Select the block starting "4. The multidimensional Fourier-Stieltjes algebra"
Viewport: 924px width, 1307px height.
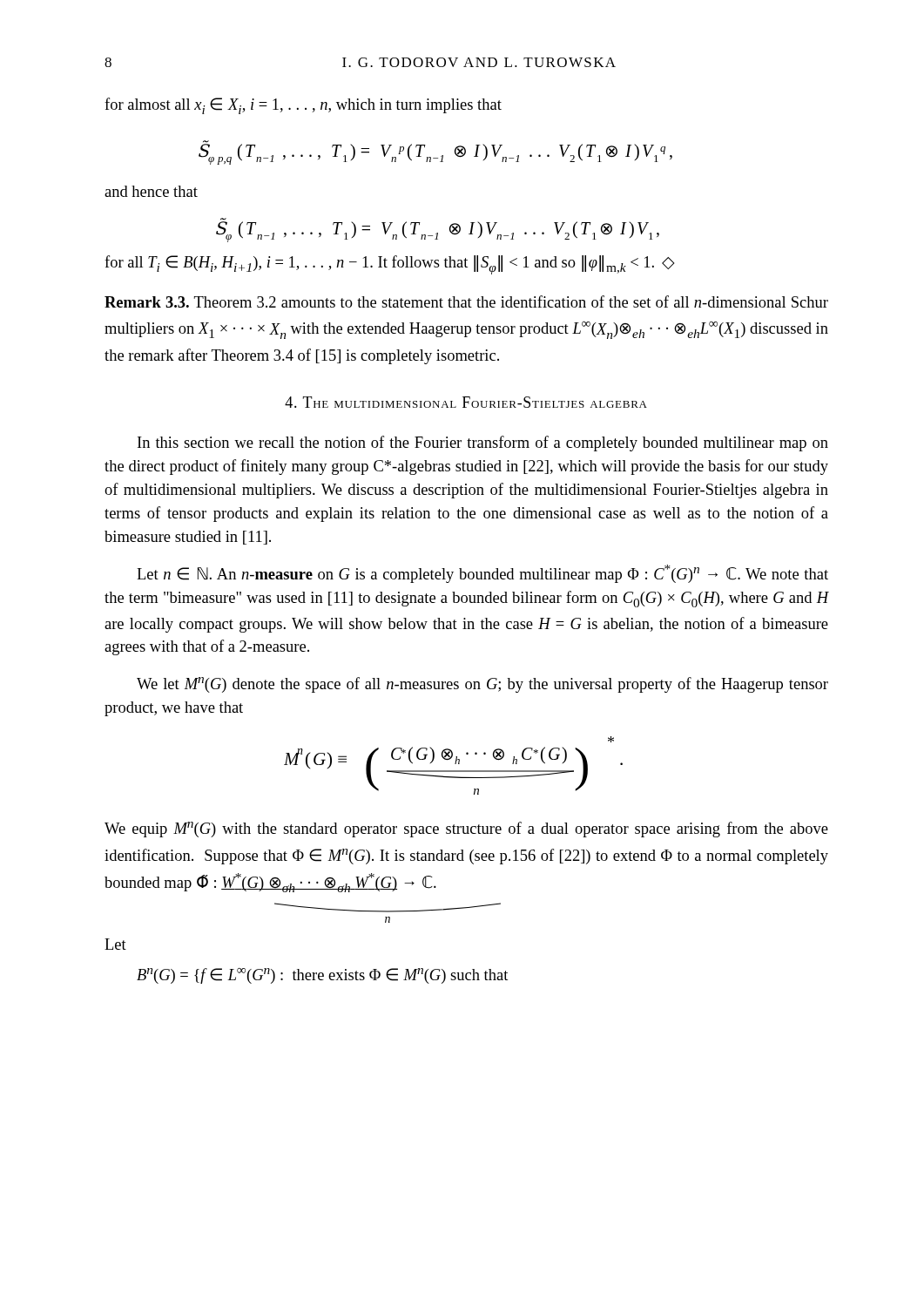(x=466, y=403)
